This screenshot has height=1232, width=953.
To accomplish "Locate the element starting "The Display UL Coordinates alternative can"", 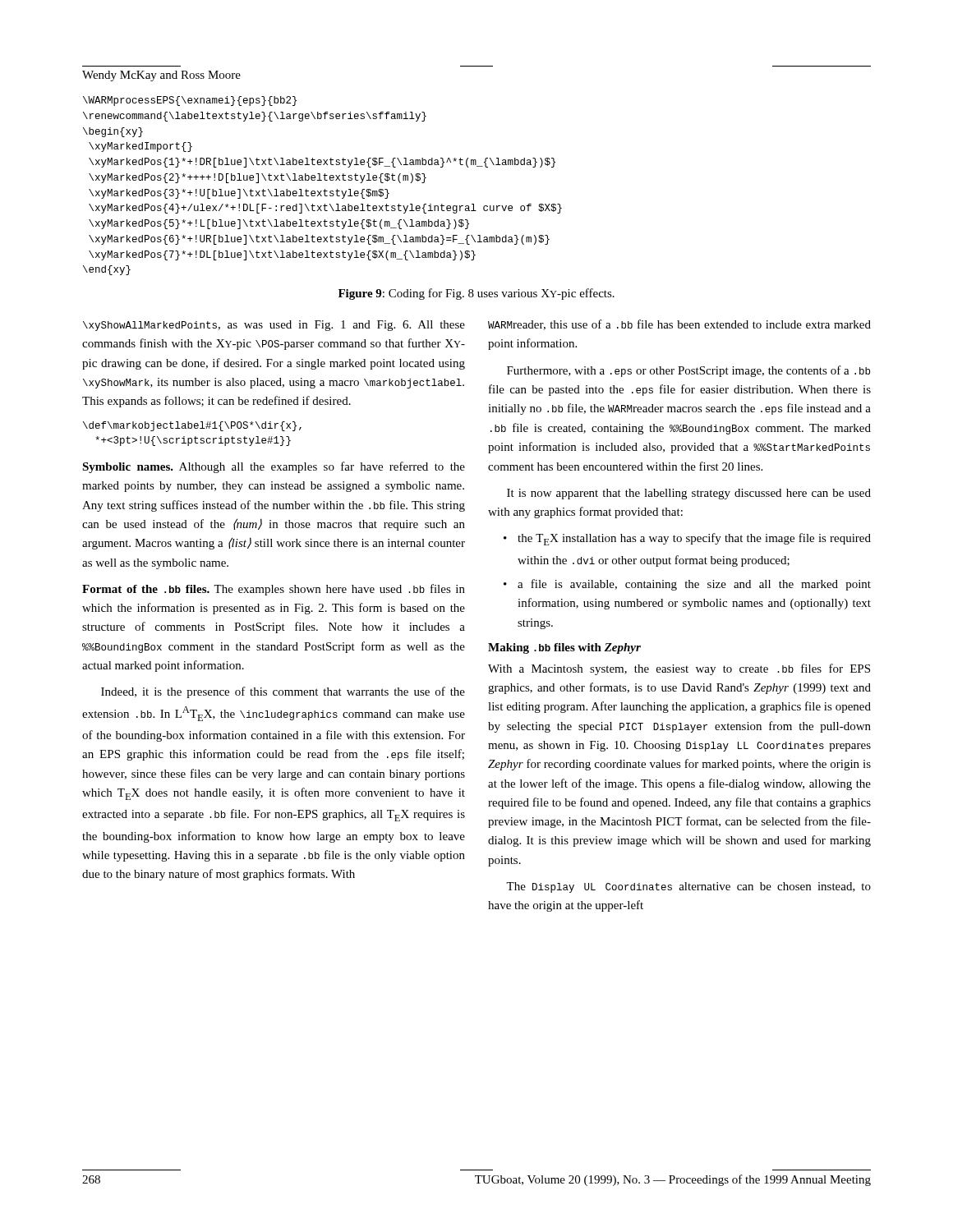I will pos(679,896).
